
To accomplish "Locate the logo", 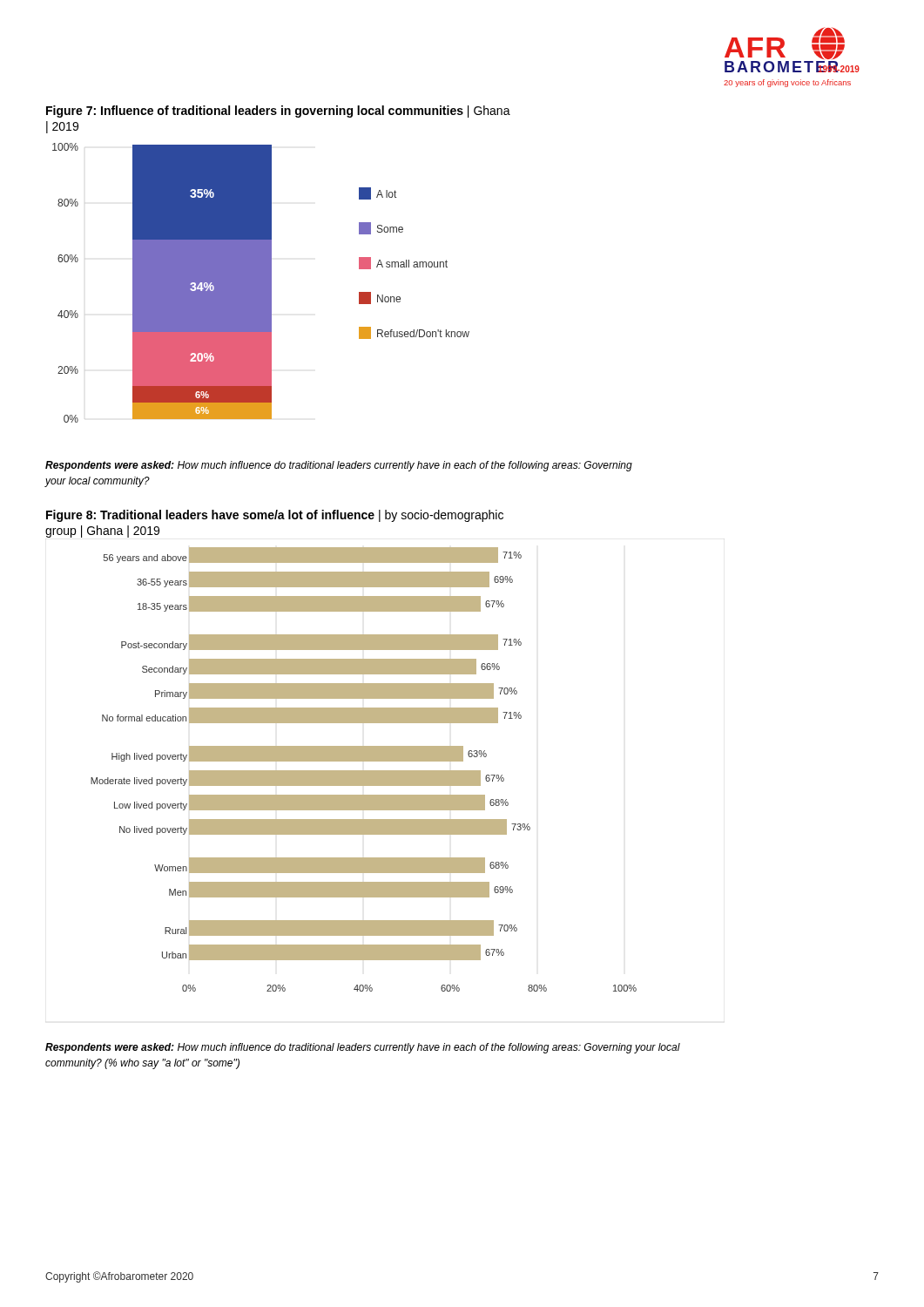I will click(806, 59).
